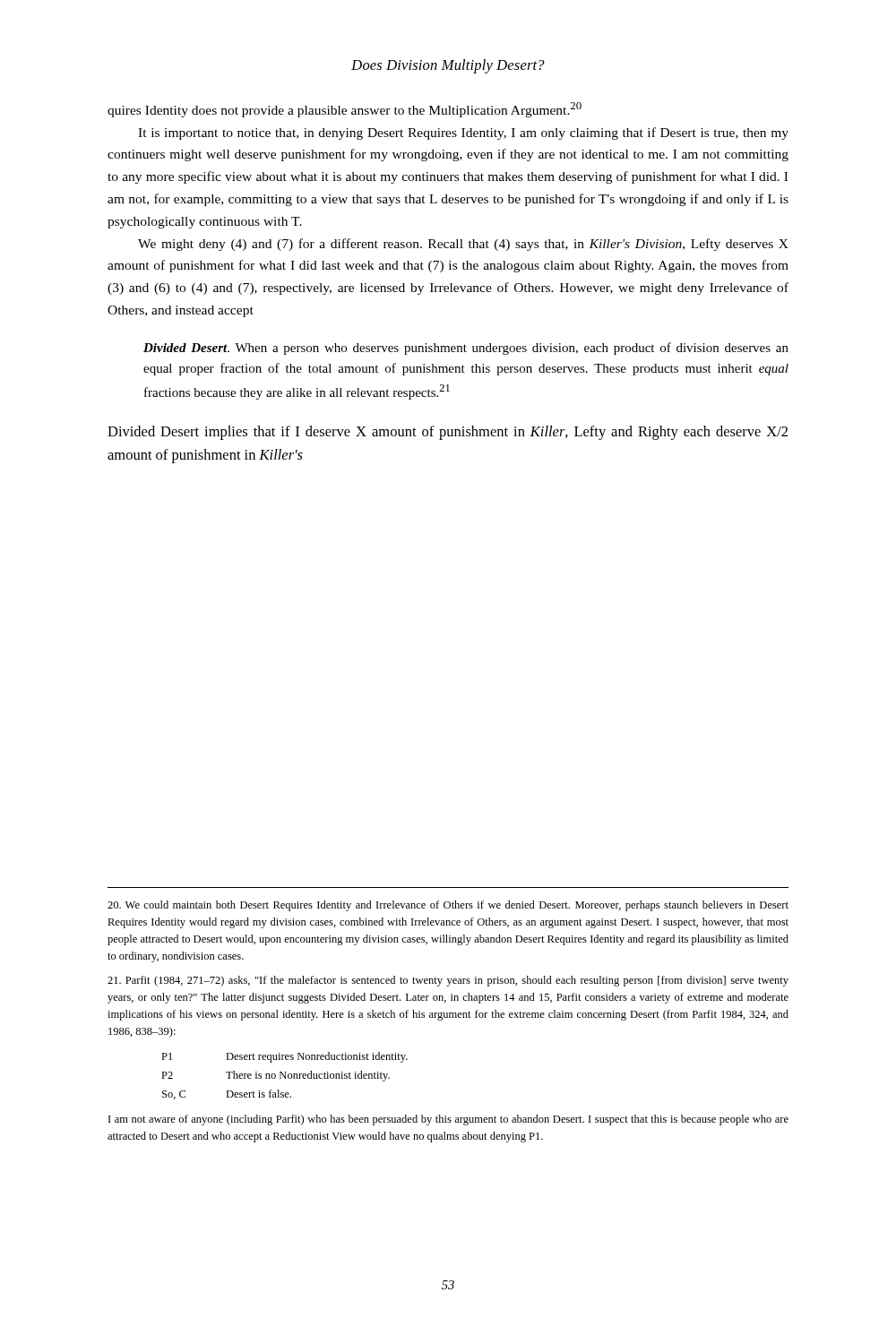Find the block on this page that starts "quires Identity does not"

(x=448, y=109)
